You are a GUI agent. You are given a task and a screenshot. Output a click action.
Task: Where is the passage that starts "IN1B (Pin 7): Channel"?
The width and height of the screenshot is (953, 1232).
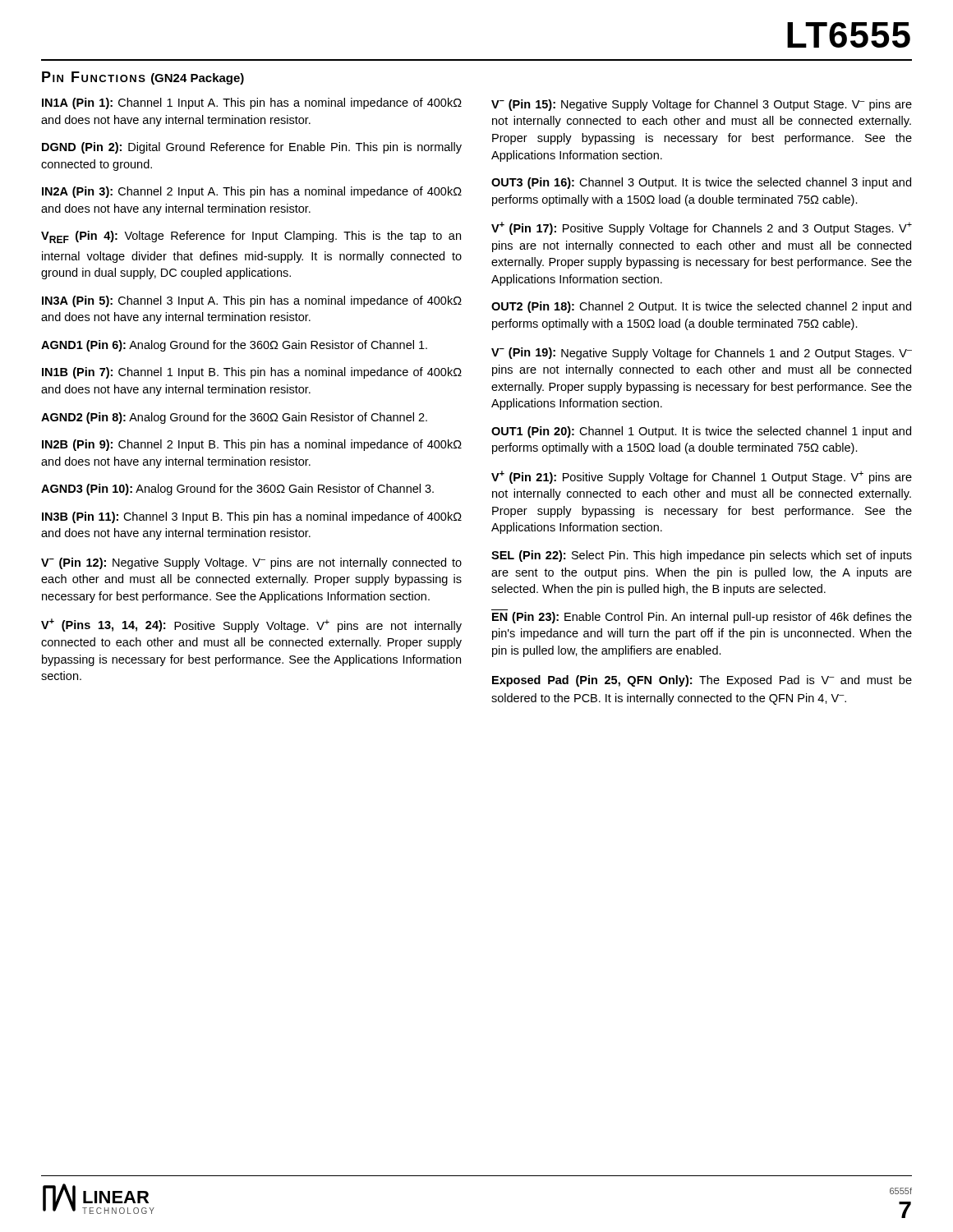(x=251, y=381)
